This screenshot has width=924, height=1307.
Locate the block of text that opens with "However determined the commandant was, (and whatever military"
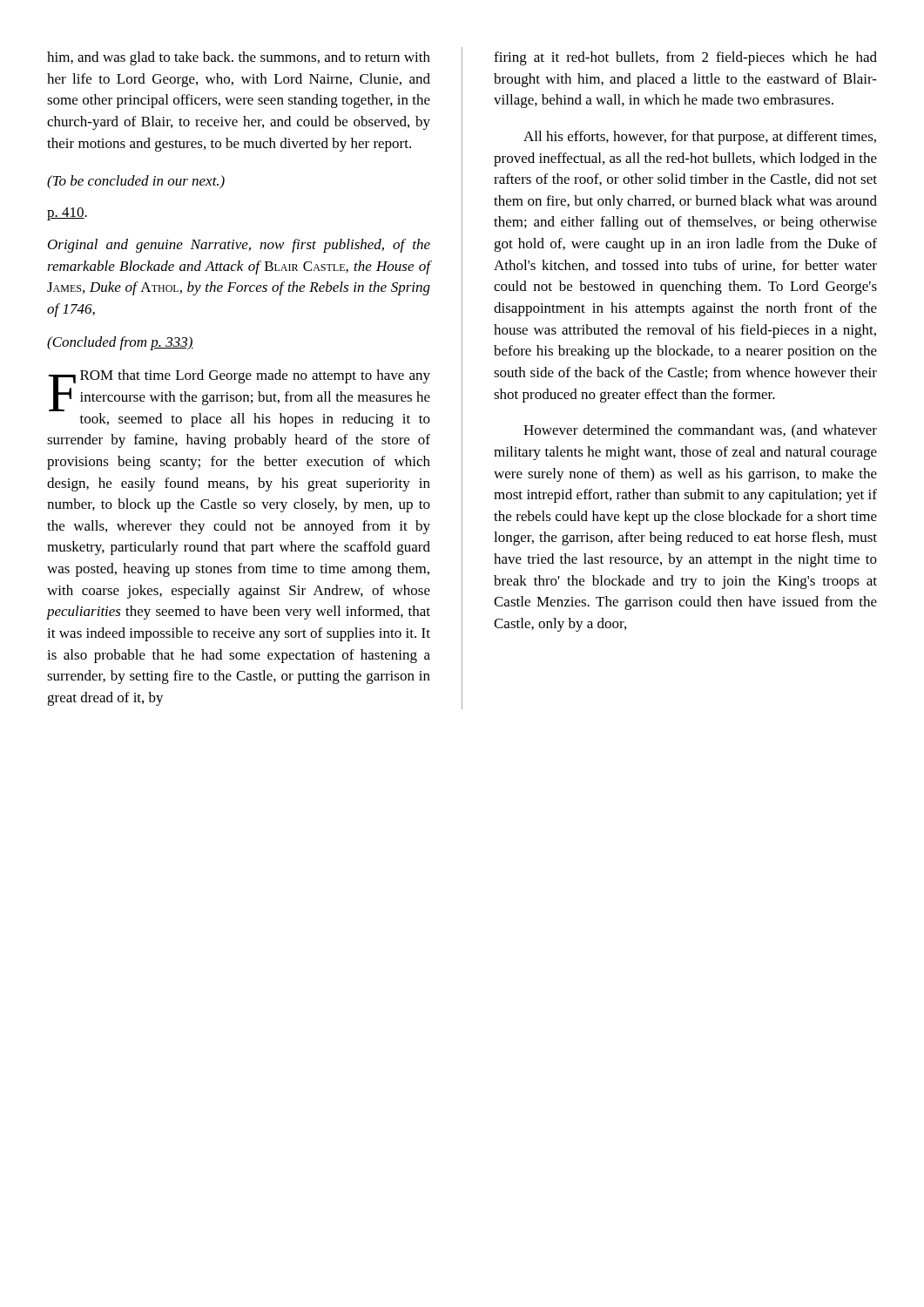pos(685,528)
